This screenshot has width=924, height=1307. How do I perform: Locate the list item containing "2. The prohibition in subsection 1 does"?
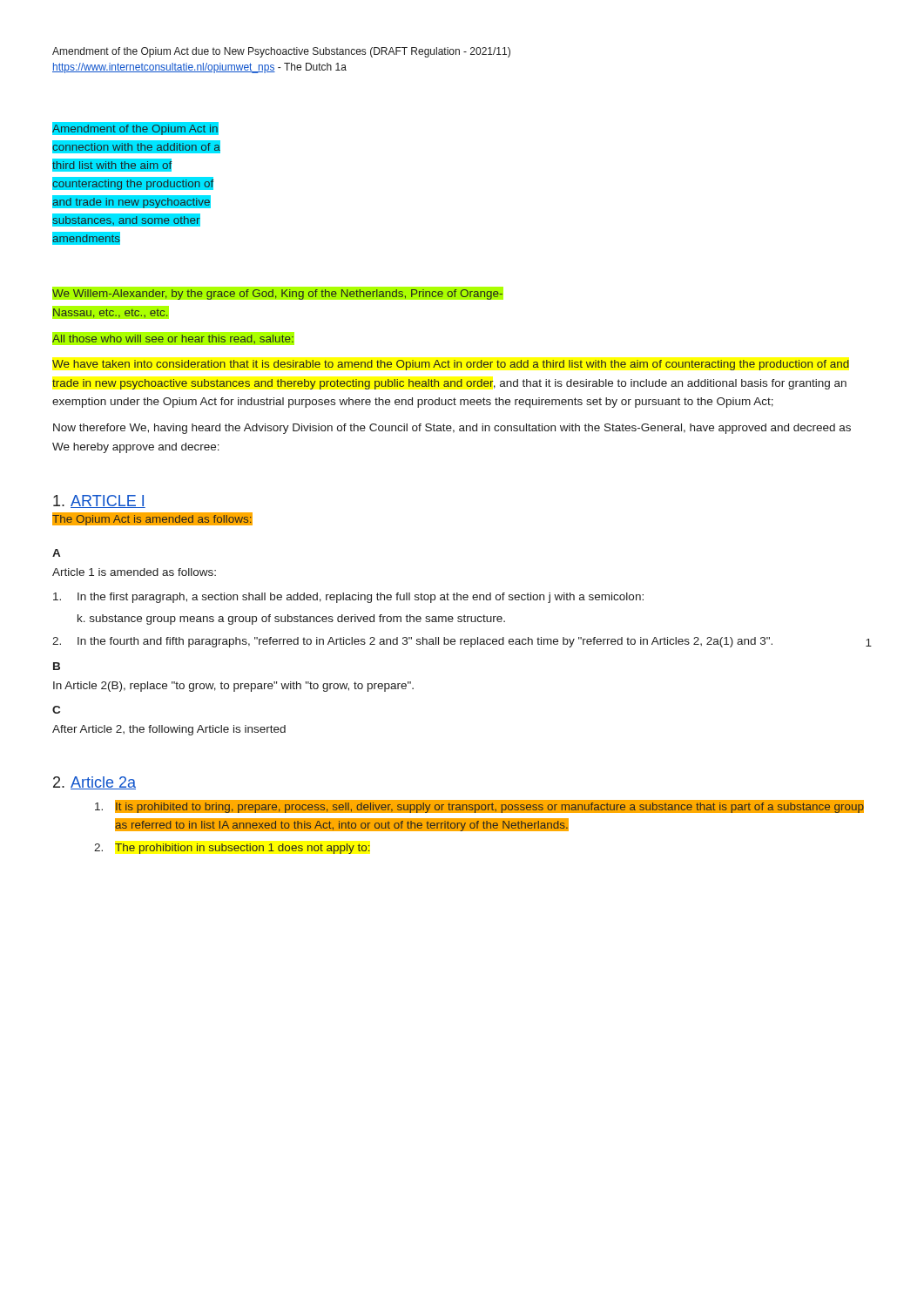[232, 849]
